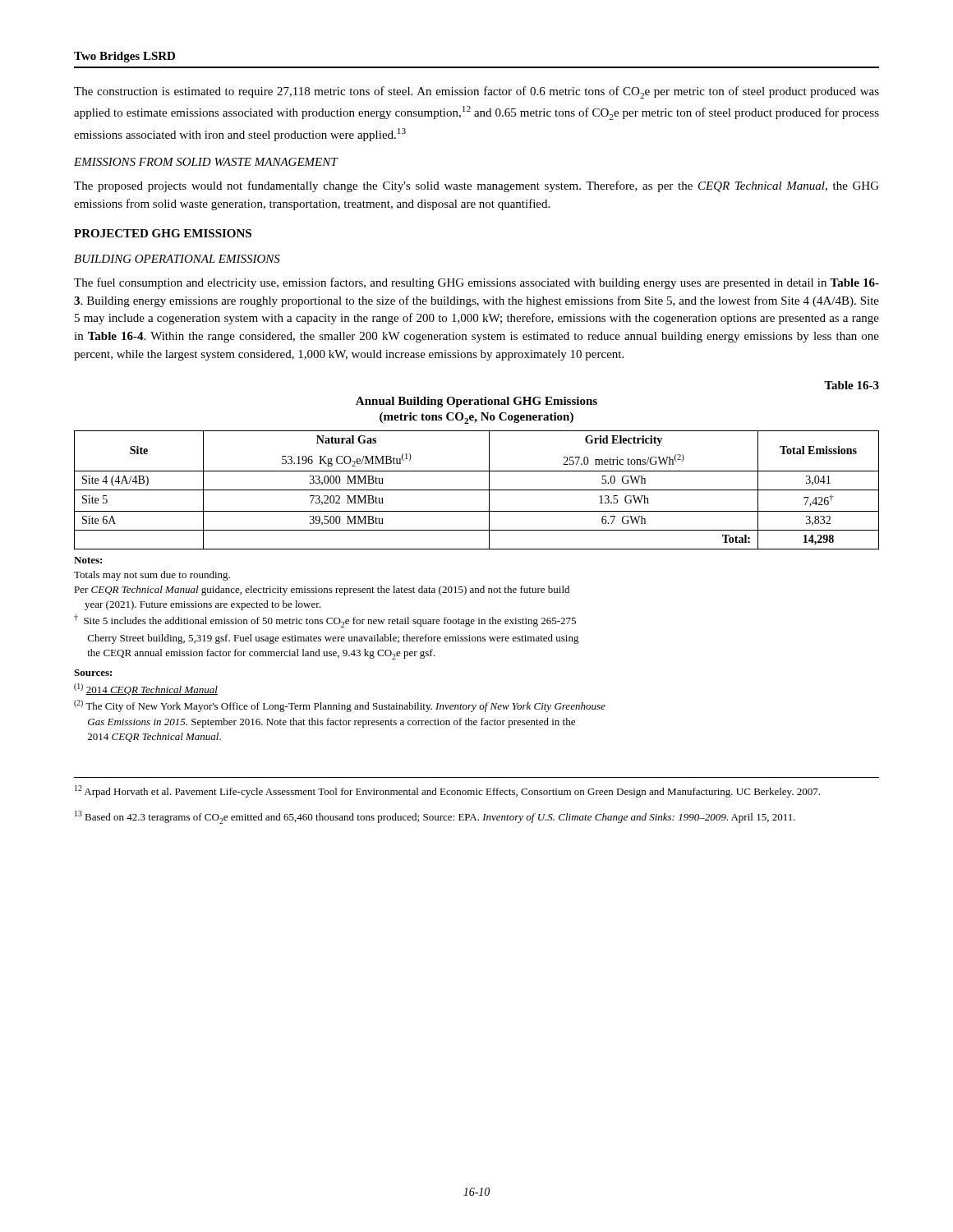This screenshot has width=953, height=1232.
Task: Find the footnote with the text "13 Based on"
Action: 435,817
